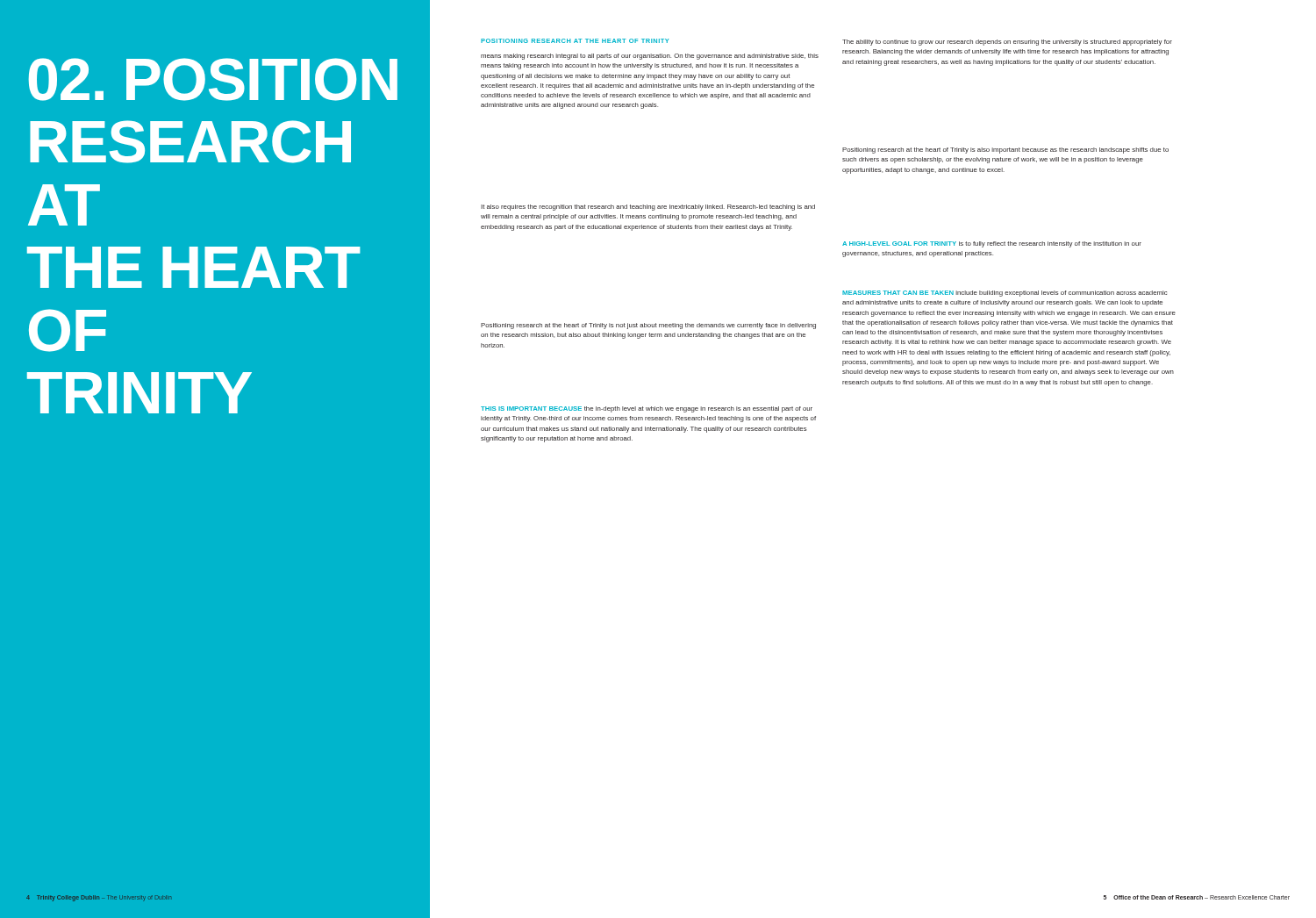This screenshot has height=918, width=1316.
Task: Point to the block beginning "A HIGH-LEVEL GOAL FOR TRINITY is"
Action: click(1011, 249)
